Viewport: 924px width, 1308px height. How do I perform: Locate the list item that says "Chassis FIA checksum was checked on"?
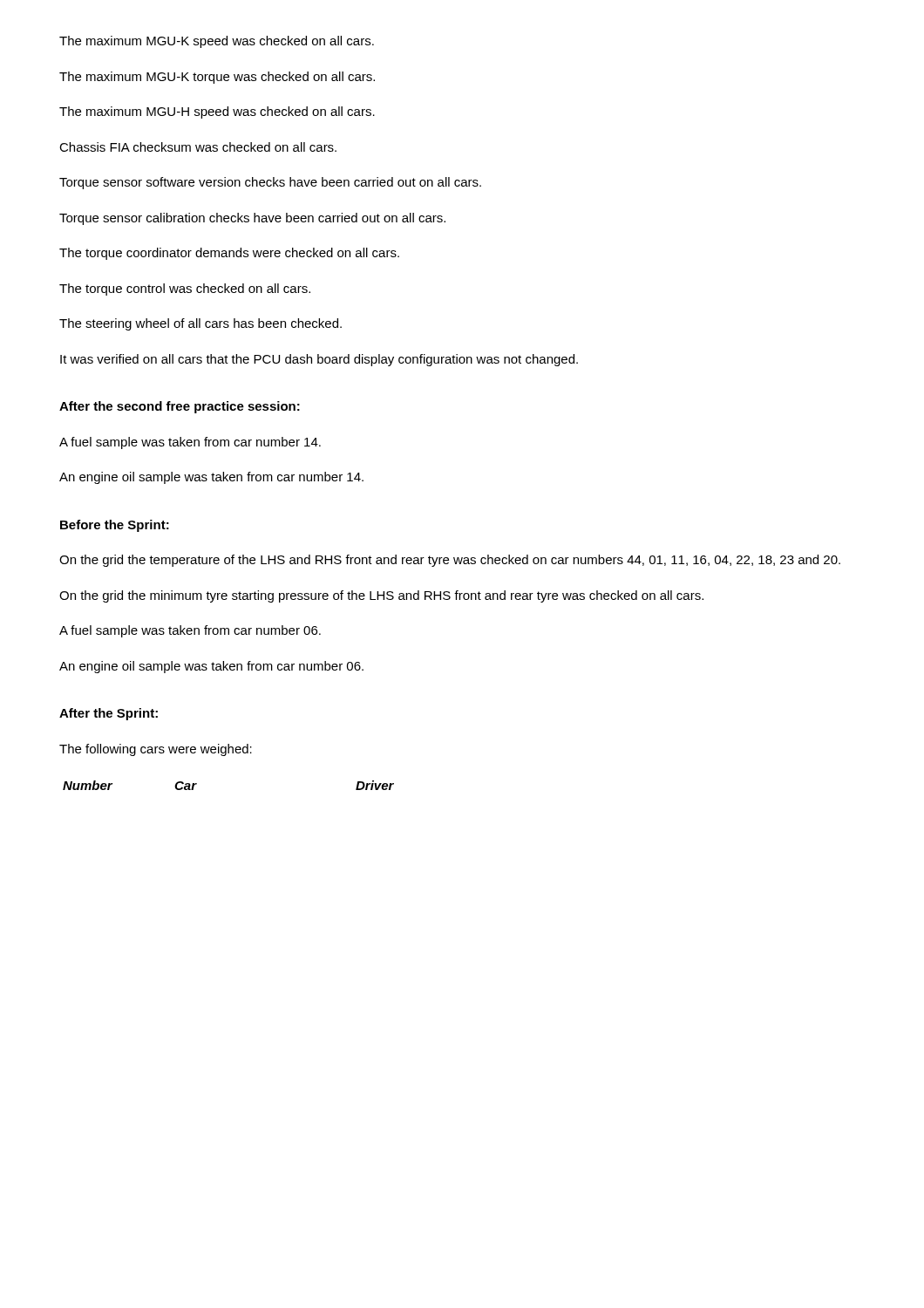198,146
